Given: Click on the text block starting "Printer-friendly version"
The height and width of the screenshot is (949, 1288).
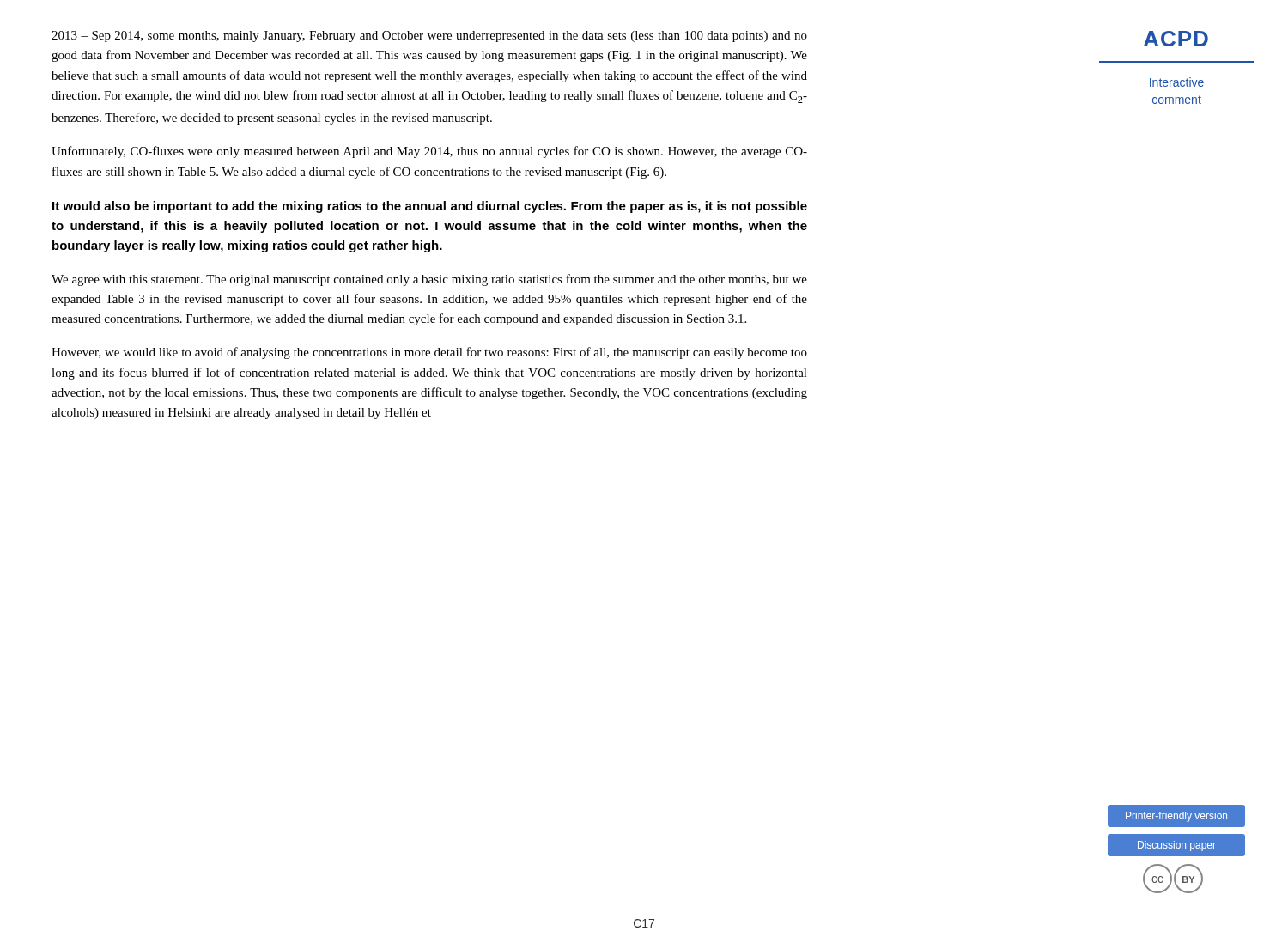Looking at the screenshot, I should pyautogui.click(x=1176, y=816).
